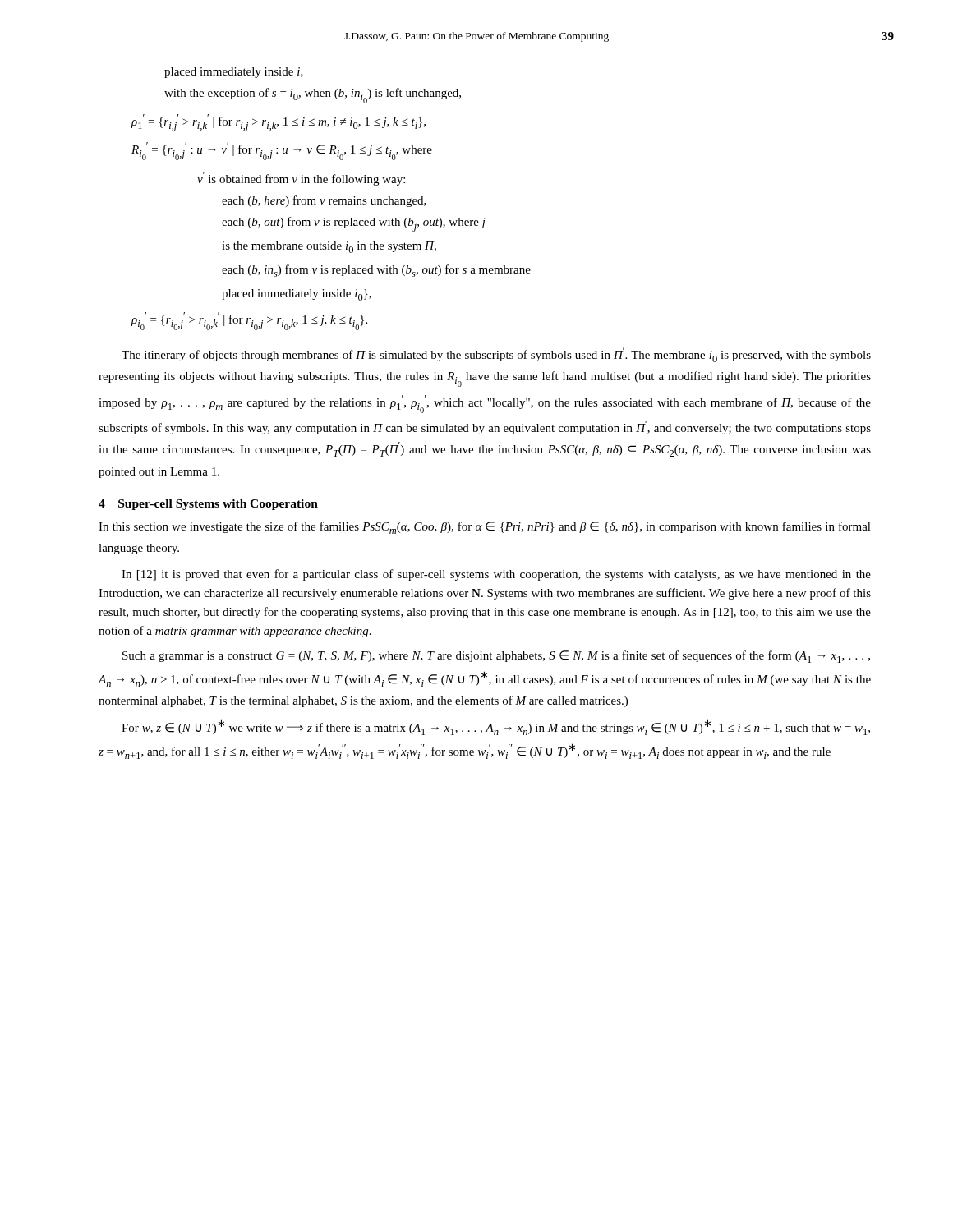Click on the text that reads "placed immediately inside i,"
The height and width of the screenshot is (1232, 953).
click(x=234, y=71)
